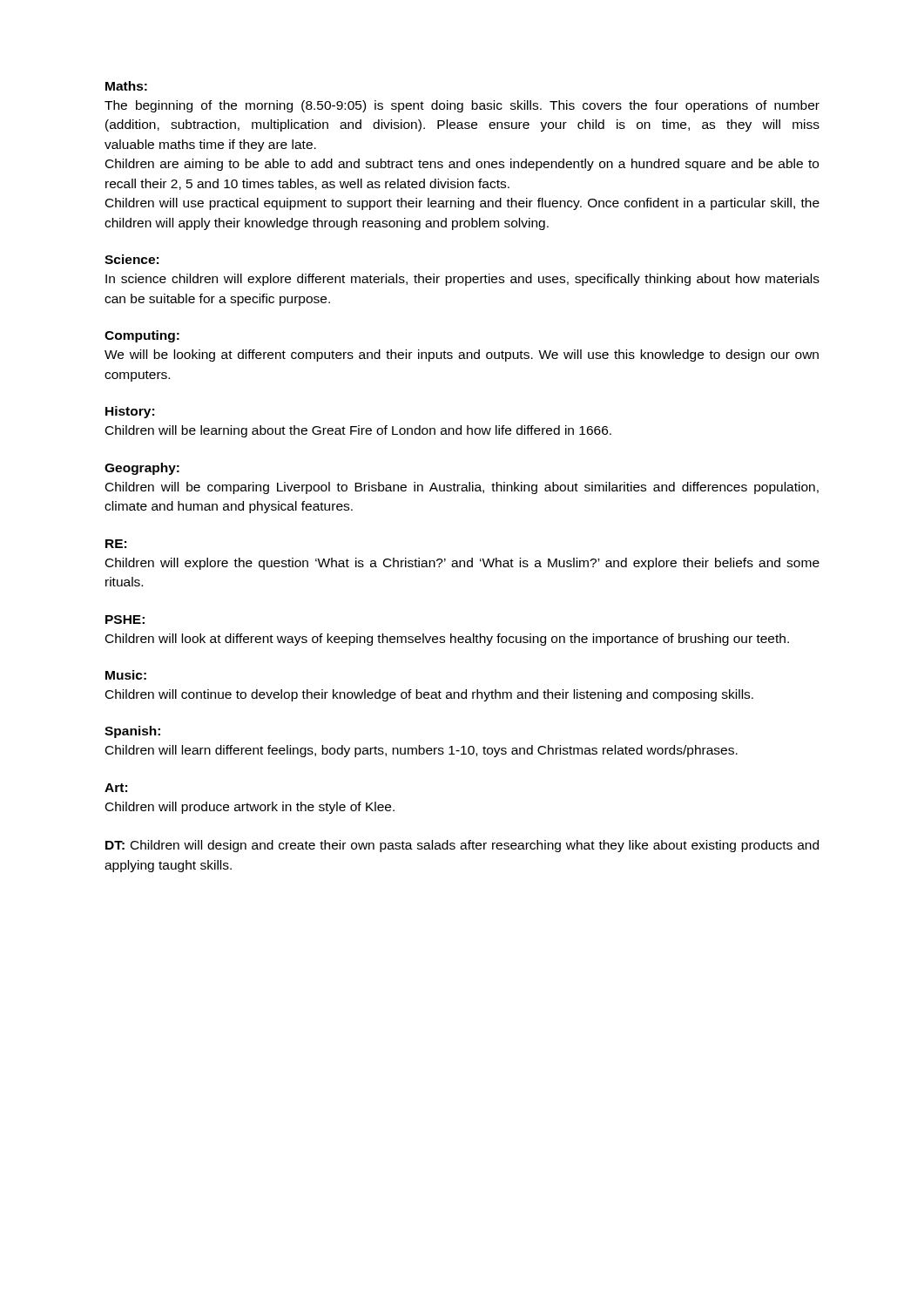The image size is (924, 1307).
Task: Click on the passage starting "Children will look"
Action: (462, 638)
